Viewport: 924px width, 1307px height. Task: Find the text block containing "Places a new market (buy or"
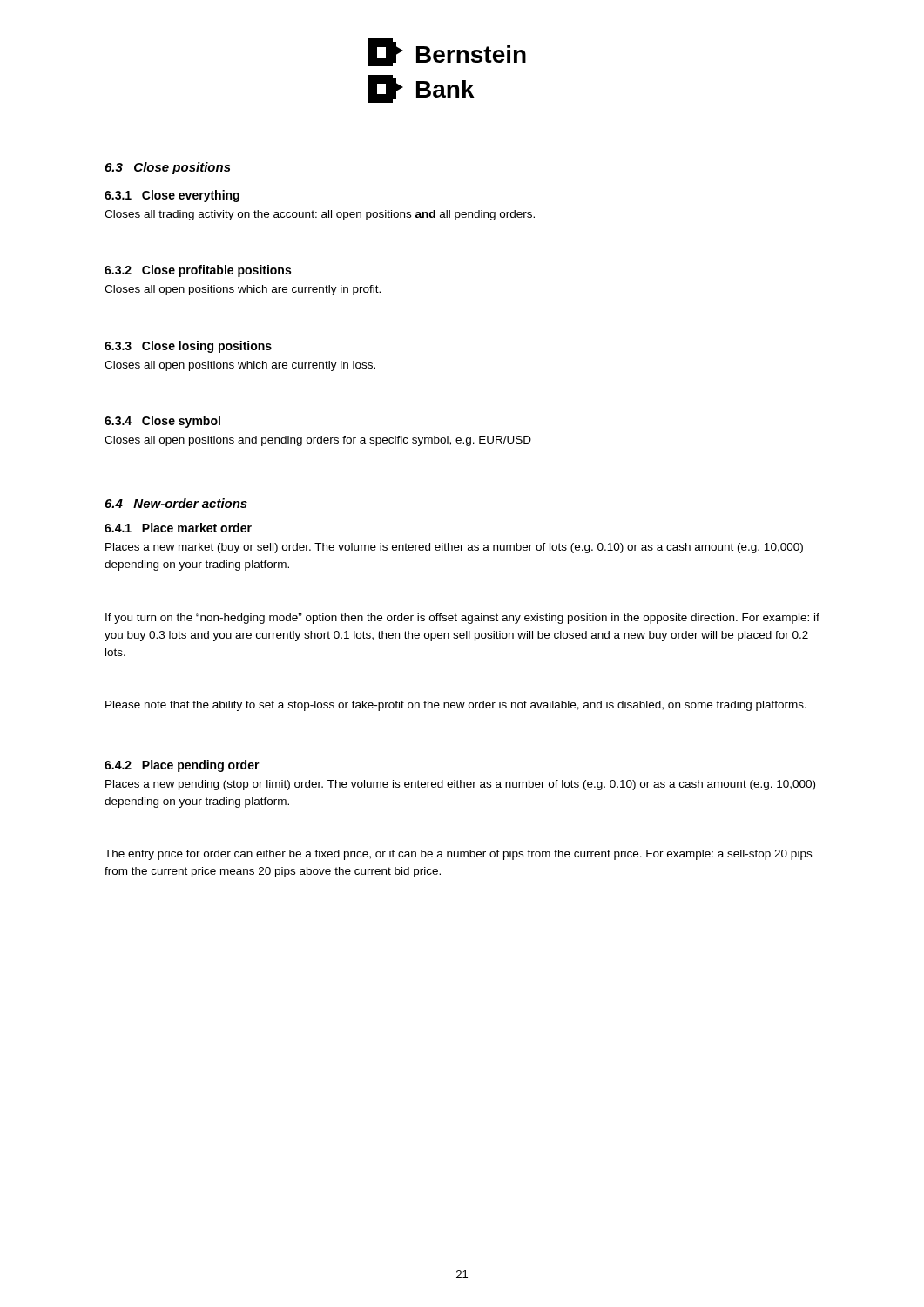pos(454,556)
